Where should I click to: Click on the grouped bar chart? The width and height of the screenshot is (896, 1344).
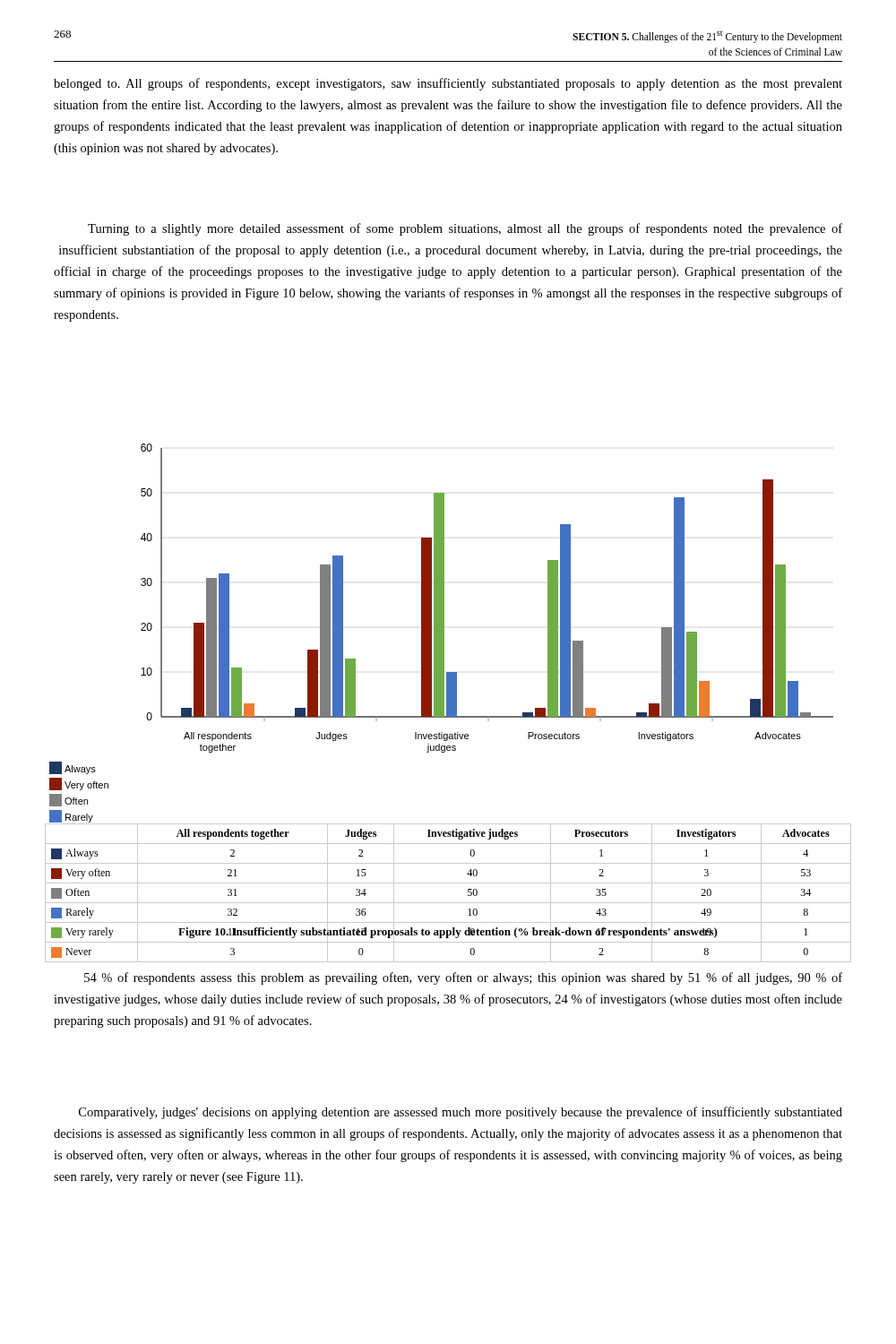point(448,701)
